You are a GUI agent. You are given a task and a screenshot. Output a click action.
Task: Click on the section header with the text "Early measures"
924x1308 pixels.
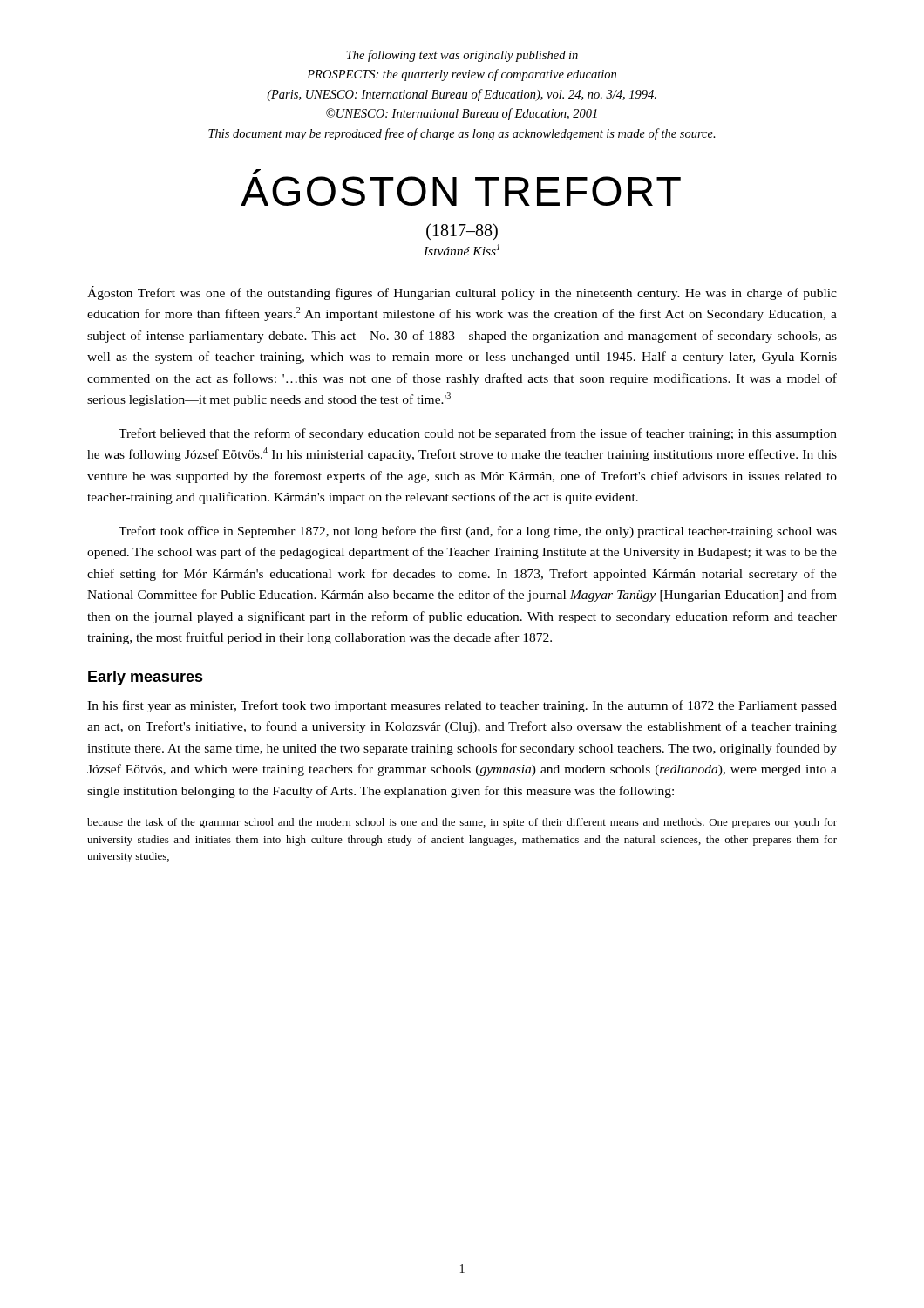coord(145,676)
